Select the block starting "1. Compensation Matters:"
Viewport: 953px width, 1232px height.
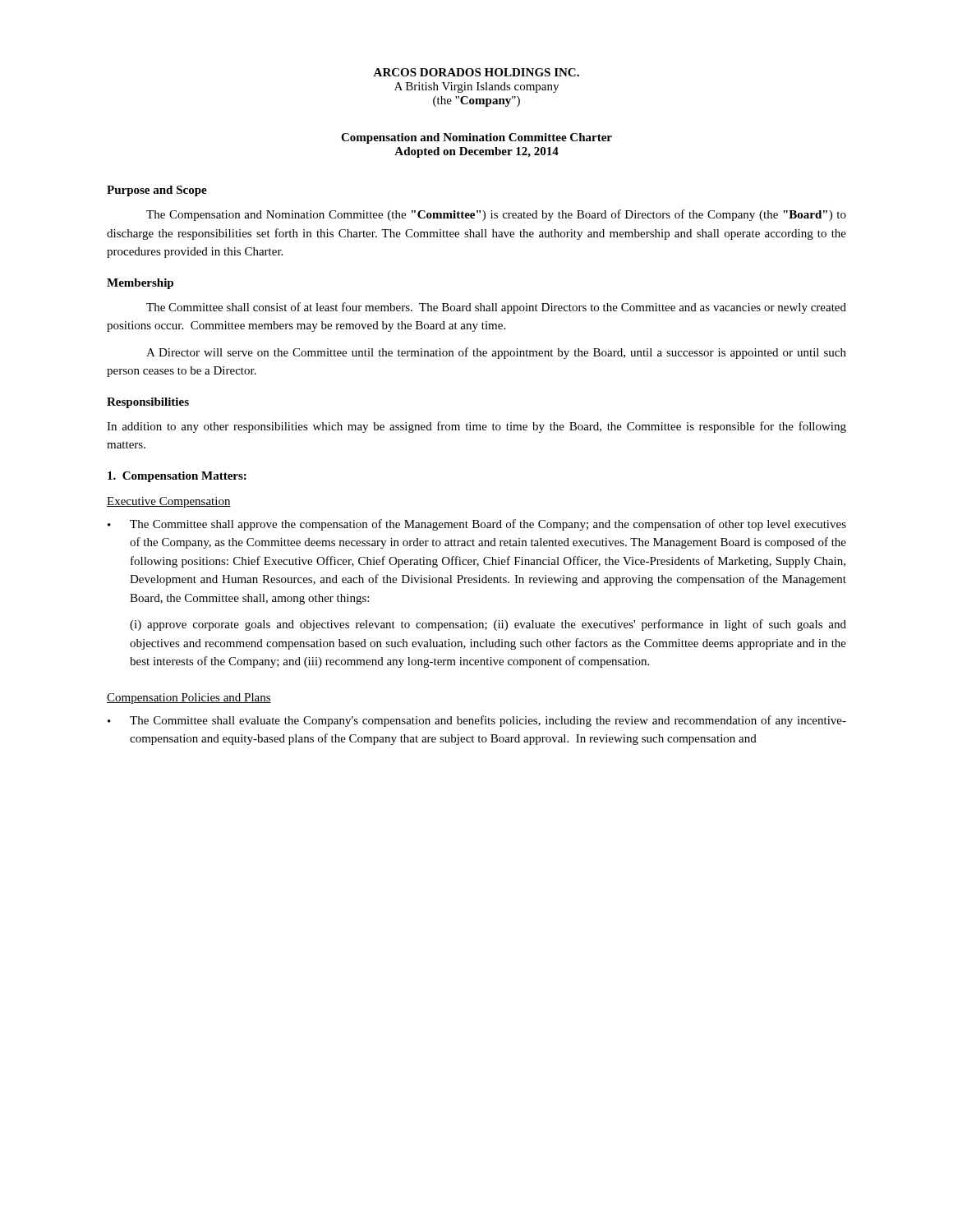click(x=177, y=475)
